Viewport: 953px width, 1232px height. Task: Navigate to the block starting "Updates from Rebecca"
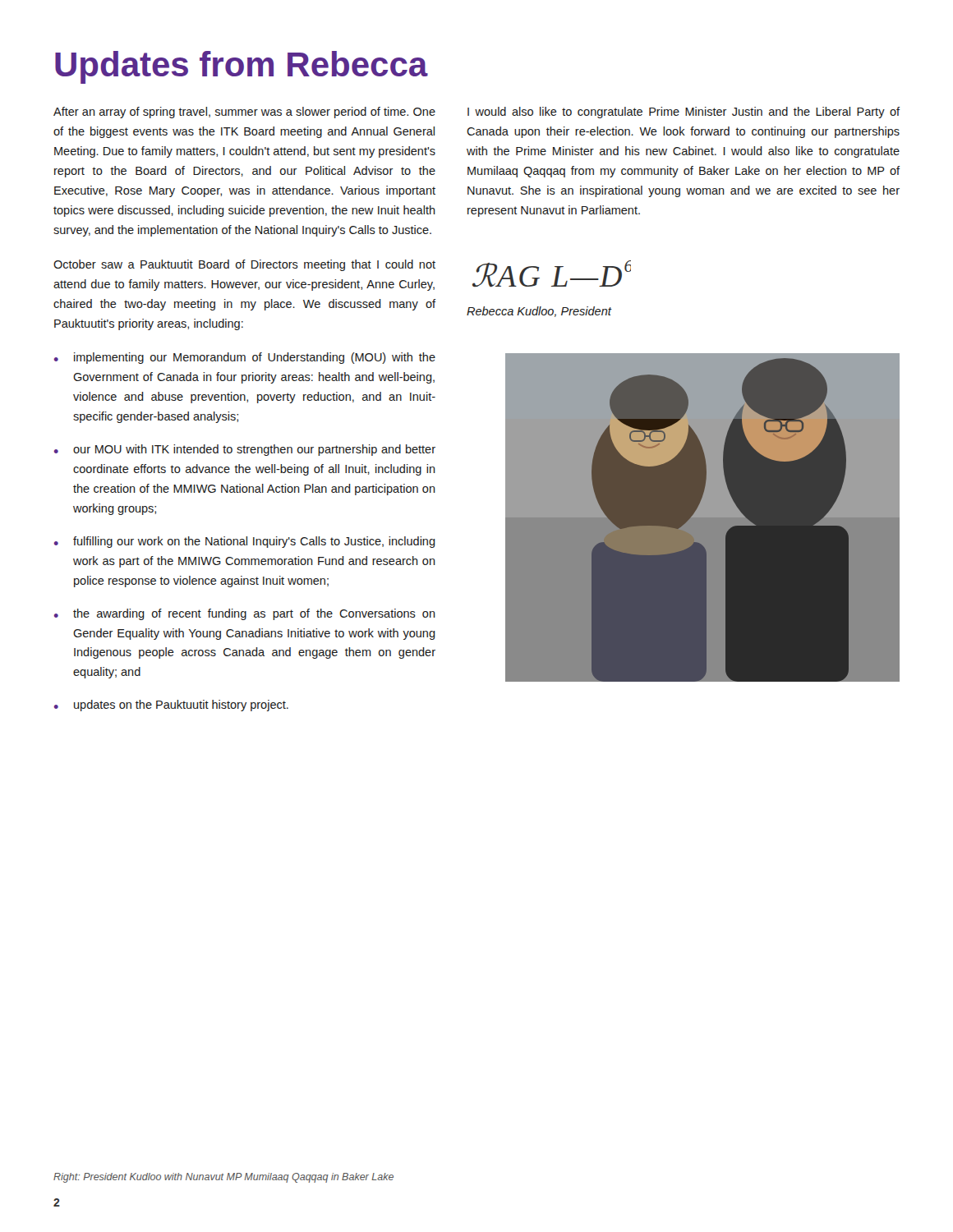tap(240, 64)
